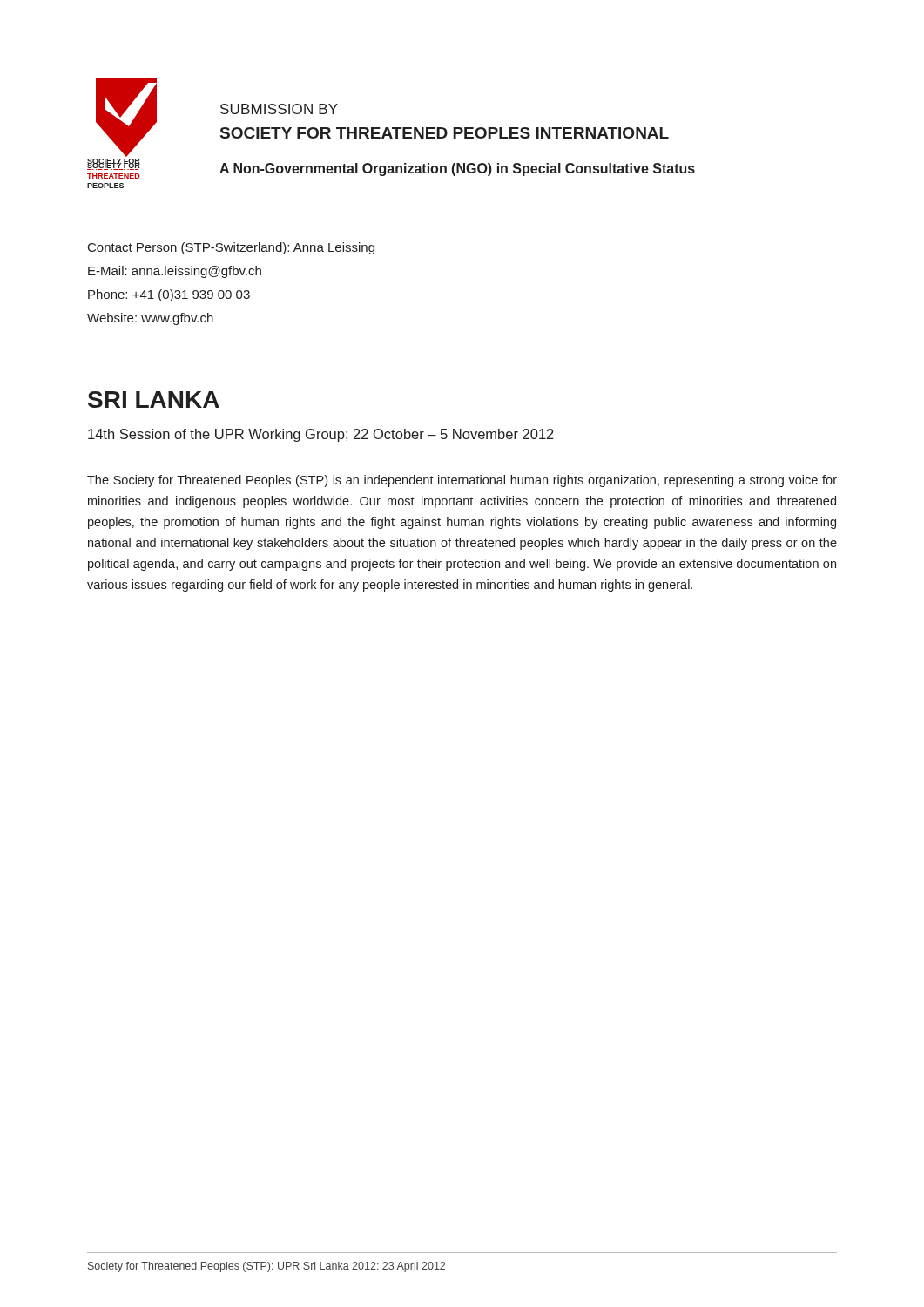Select a logo
This screenshot has height=1307, width=924.
(144, 122)
